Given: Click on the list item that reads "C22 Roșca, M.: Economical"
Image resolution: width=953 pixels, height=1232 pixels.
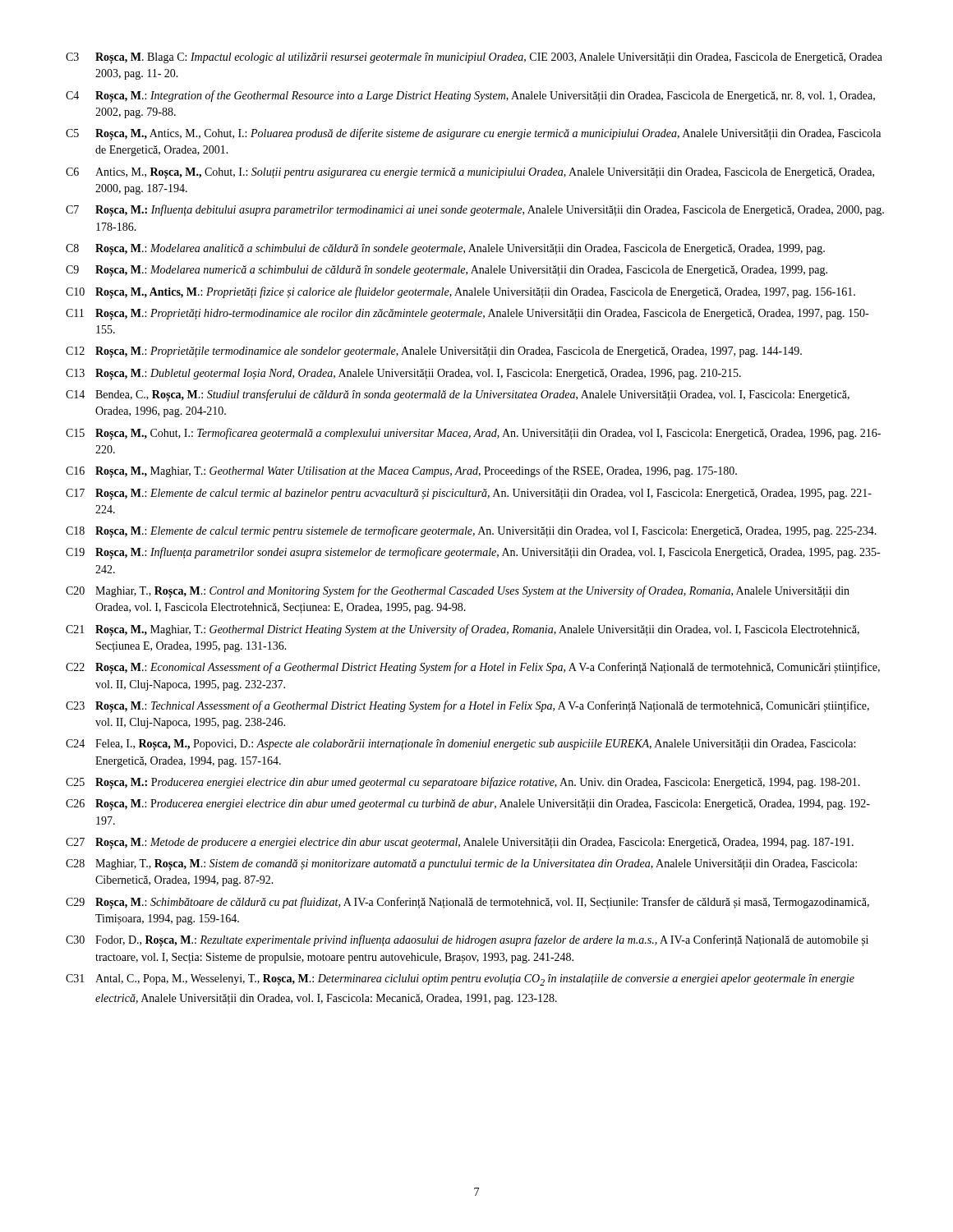Looking at the screenshot, I should (x=476, y=676).
